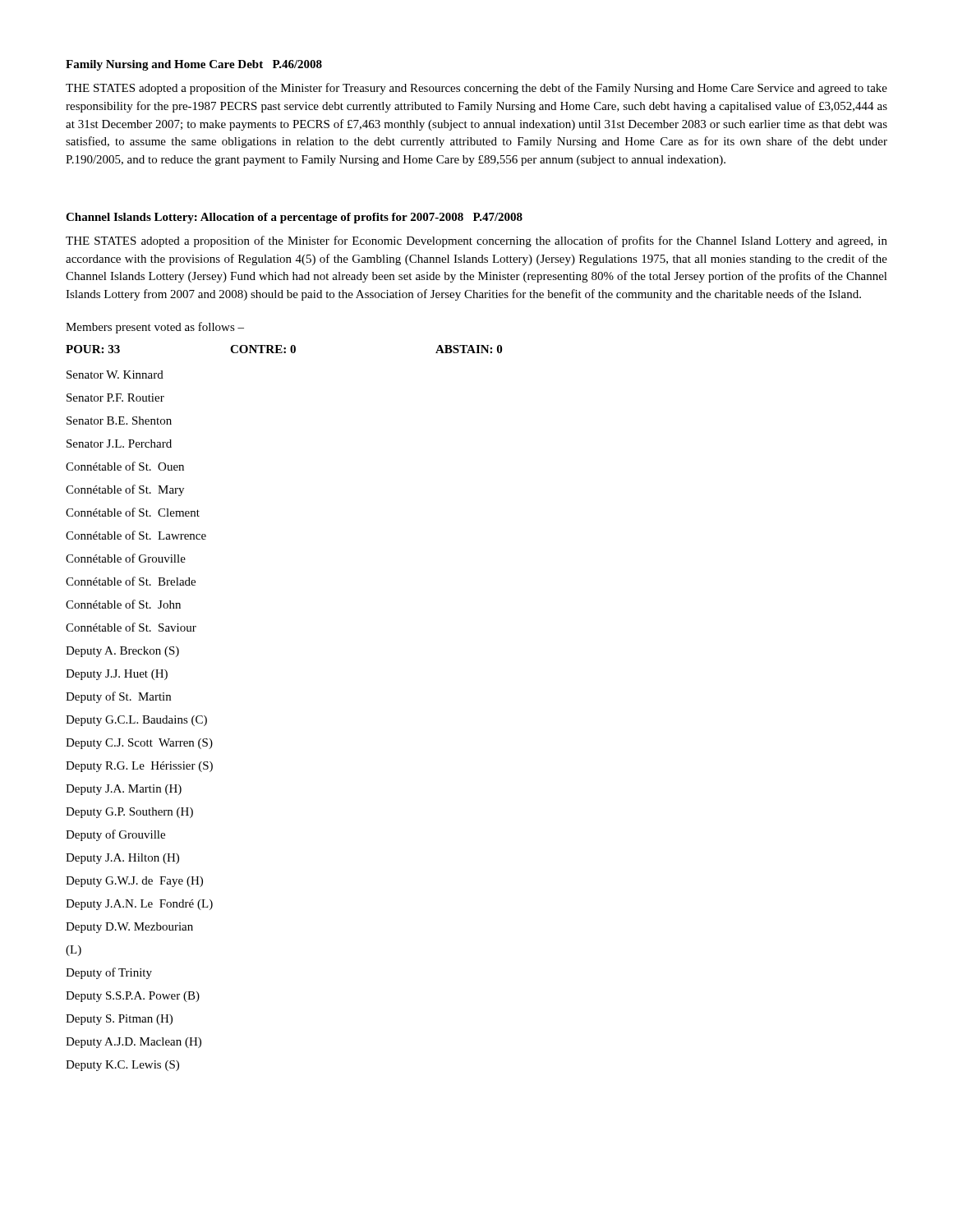Find the region starting "Deputy D.W. Mezbourian"
This screenshot has height=1232, width=953.
coord(130,926)
